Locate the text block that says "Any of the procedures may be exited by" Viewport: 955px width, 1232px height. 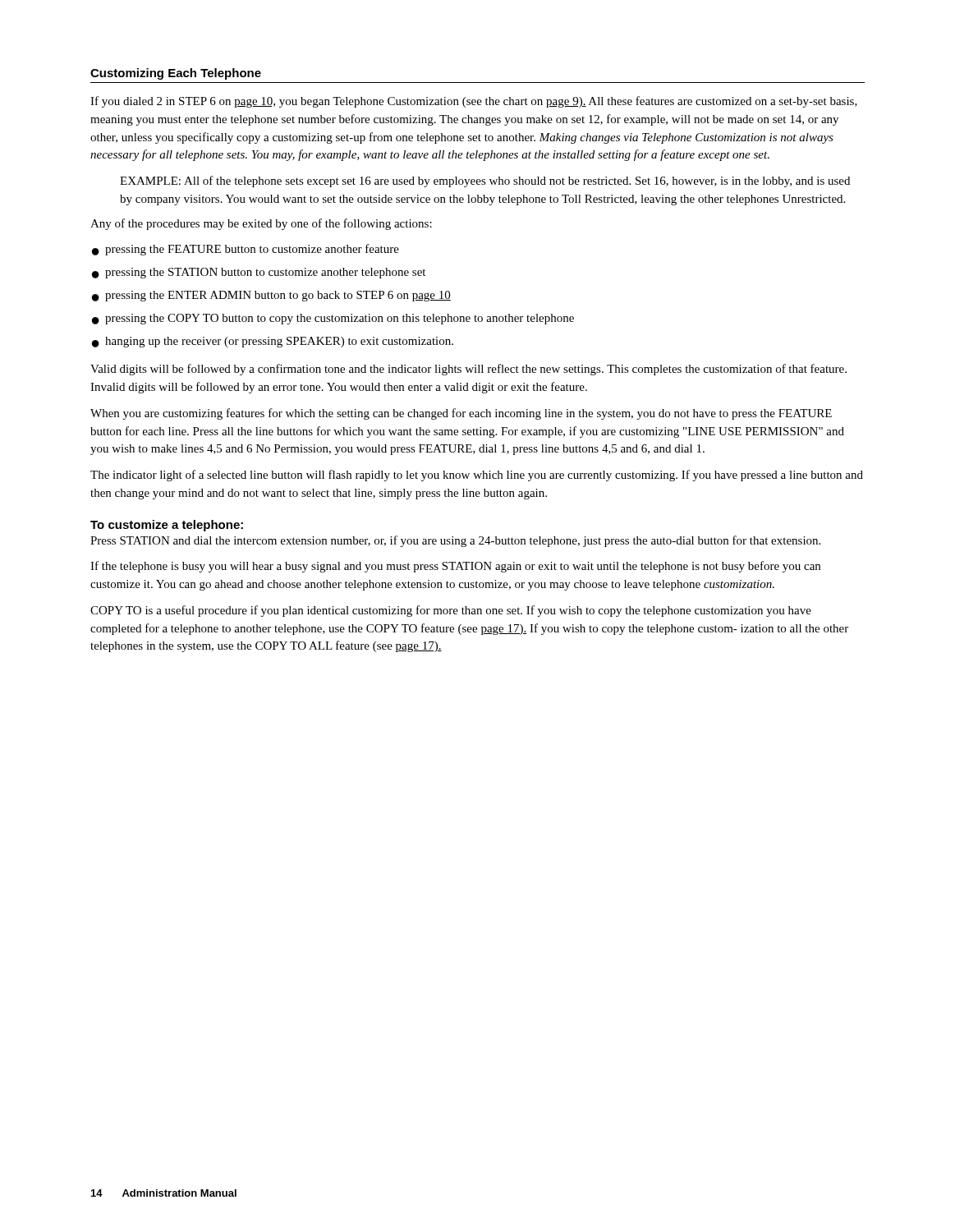[x=261, y=223]
